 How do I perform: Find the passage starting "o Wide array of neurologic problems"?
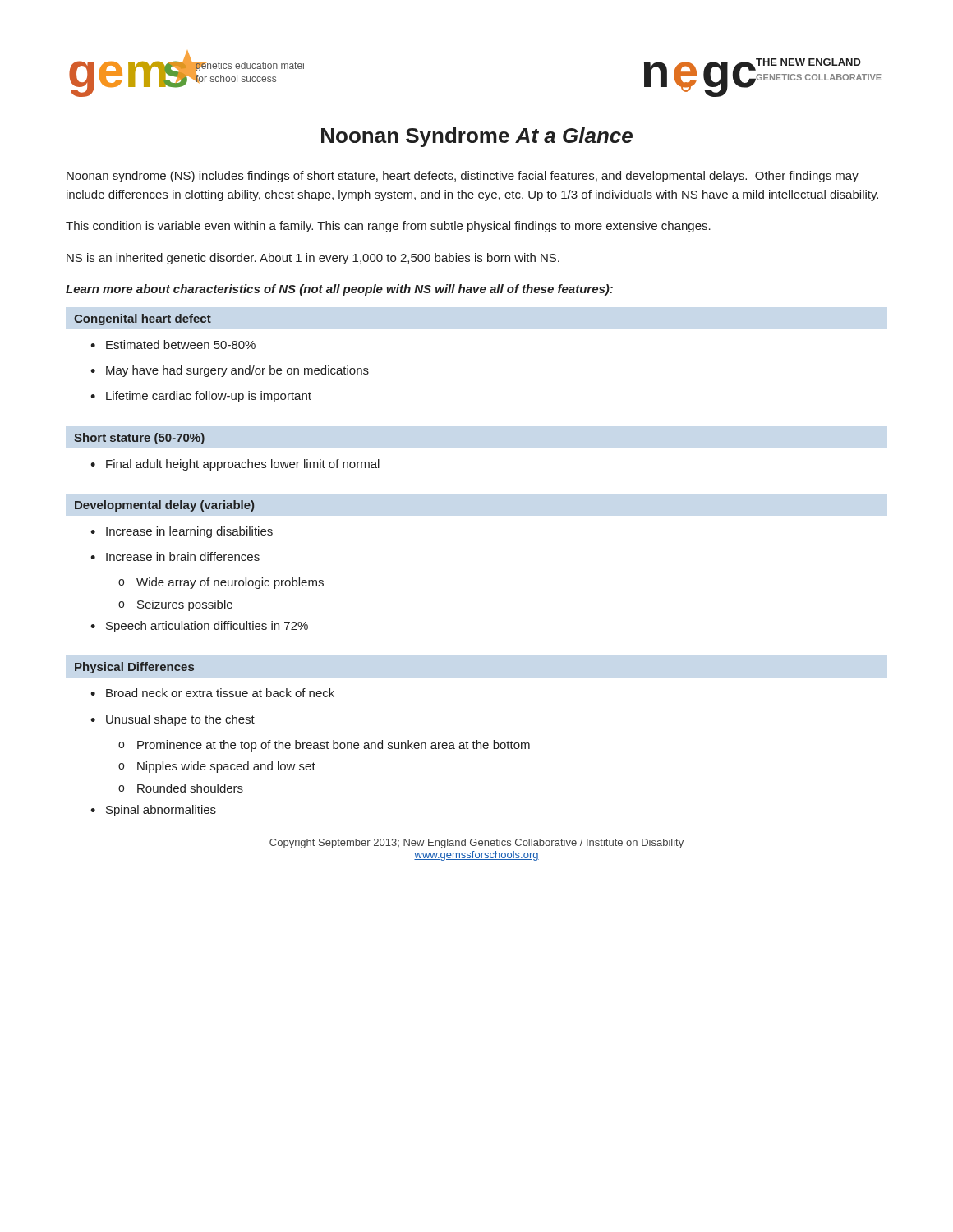click(221, 583)
